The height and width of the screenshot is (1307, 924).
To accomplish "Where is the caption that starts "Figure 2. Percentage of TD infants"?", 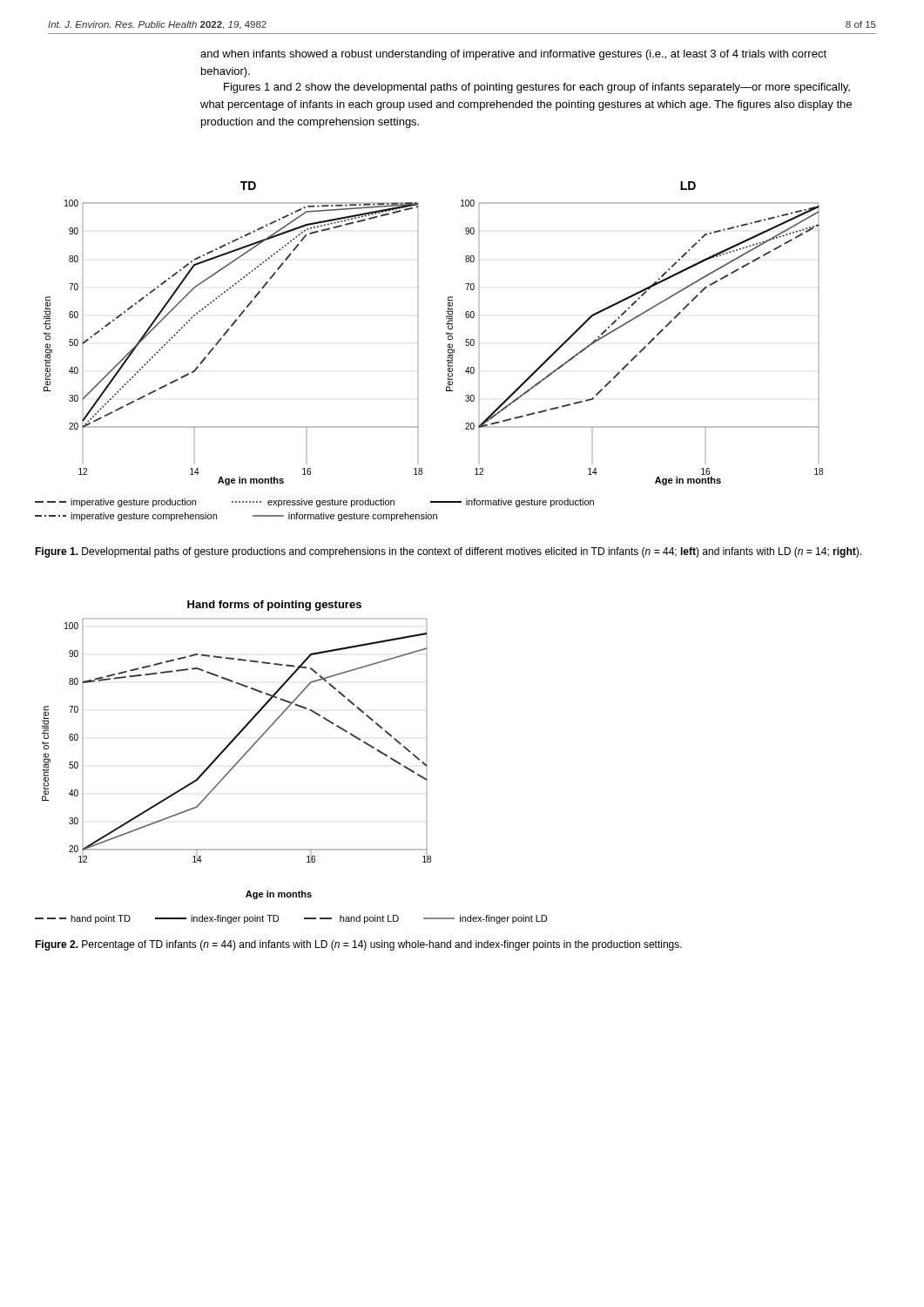I will click(x=359, y=945).
